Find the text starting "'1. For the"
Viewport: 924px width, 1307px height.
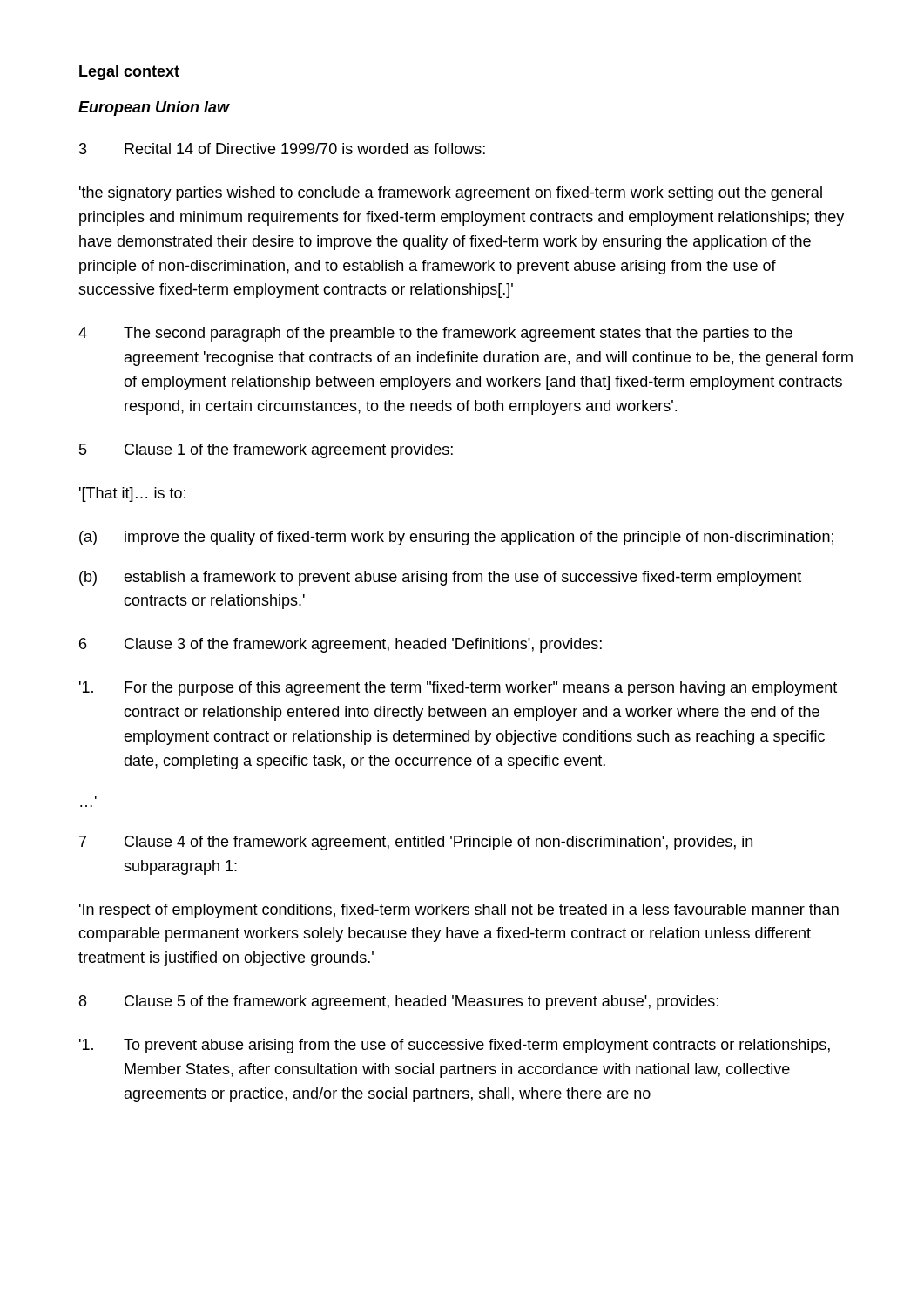coord(466,725)
